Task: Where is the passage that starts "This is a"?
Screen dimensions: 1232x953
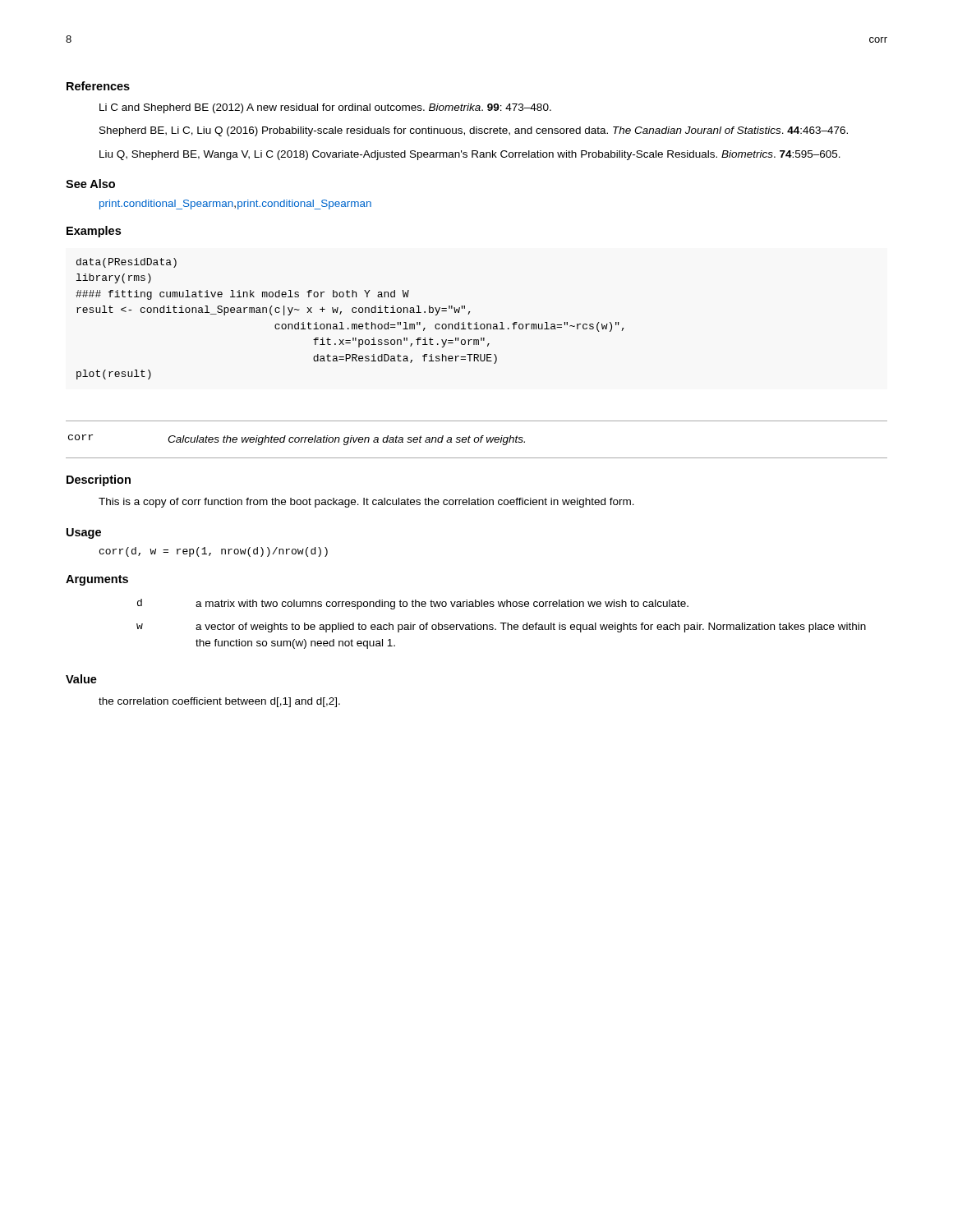Action: [367, 501]
